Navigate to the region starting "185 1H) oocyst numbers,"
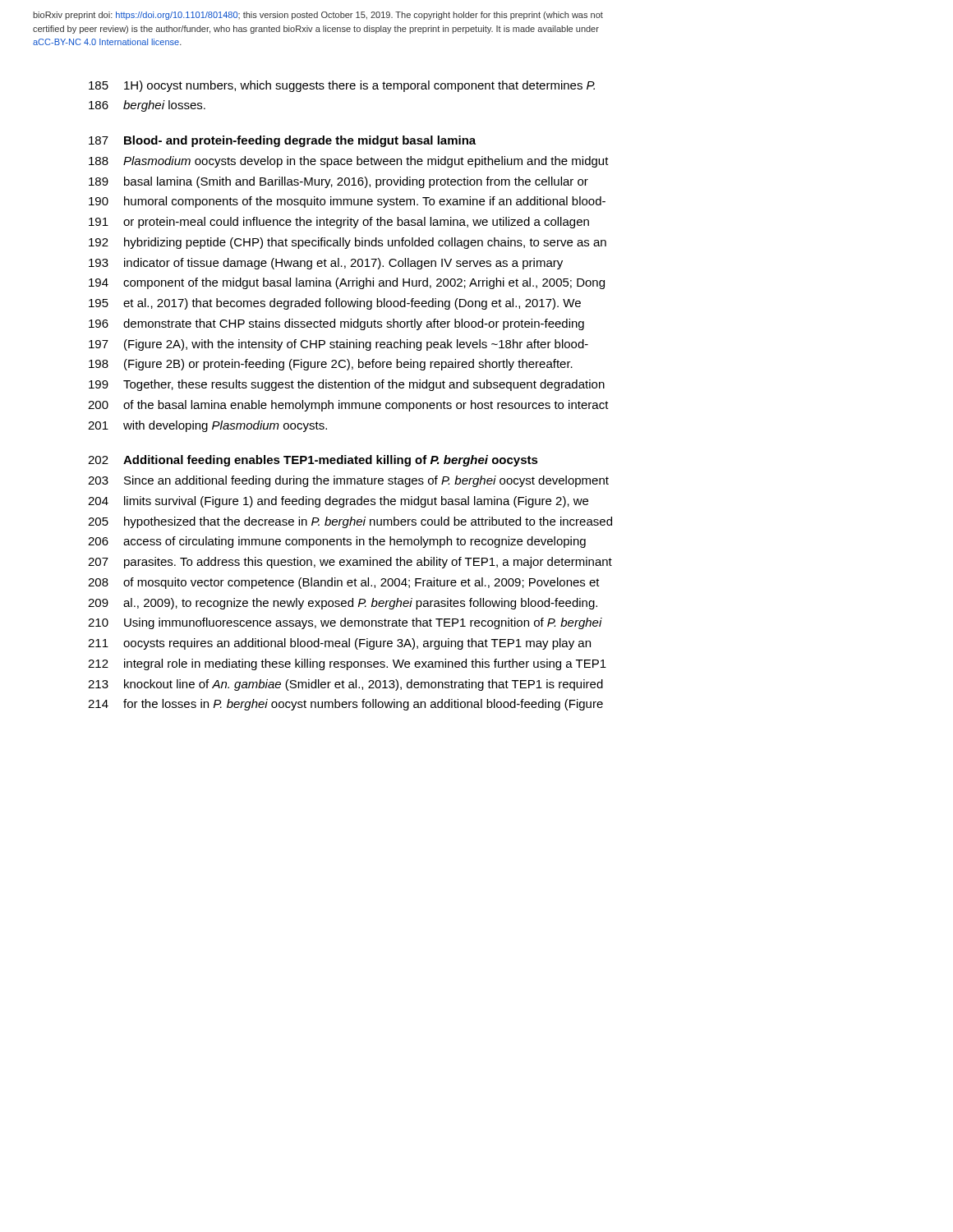The image size is (953, 1232). tap(476, 95)
